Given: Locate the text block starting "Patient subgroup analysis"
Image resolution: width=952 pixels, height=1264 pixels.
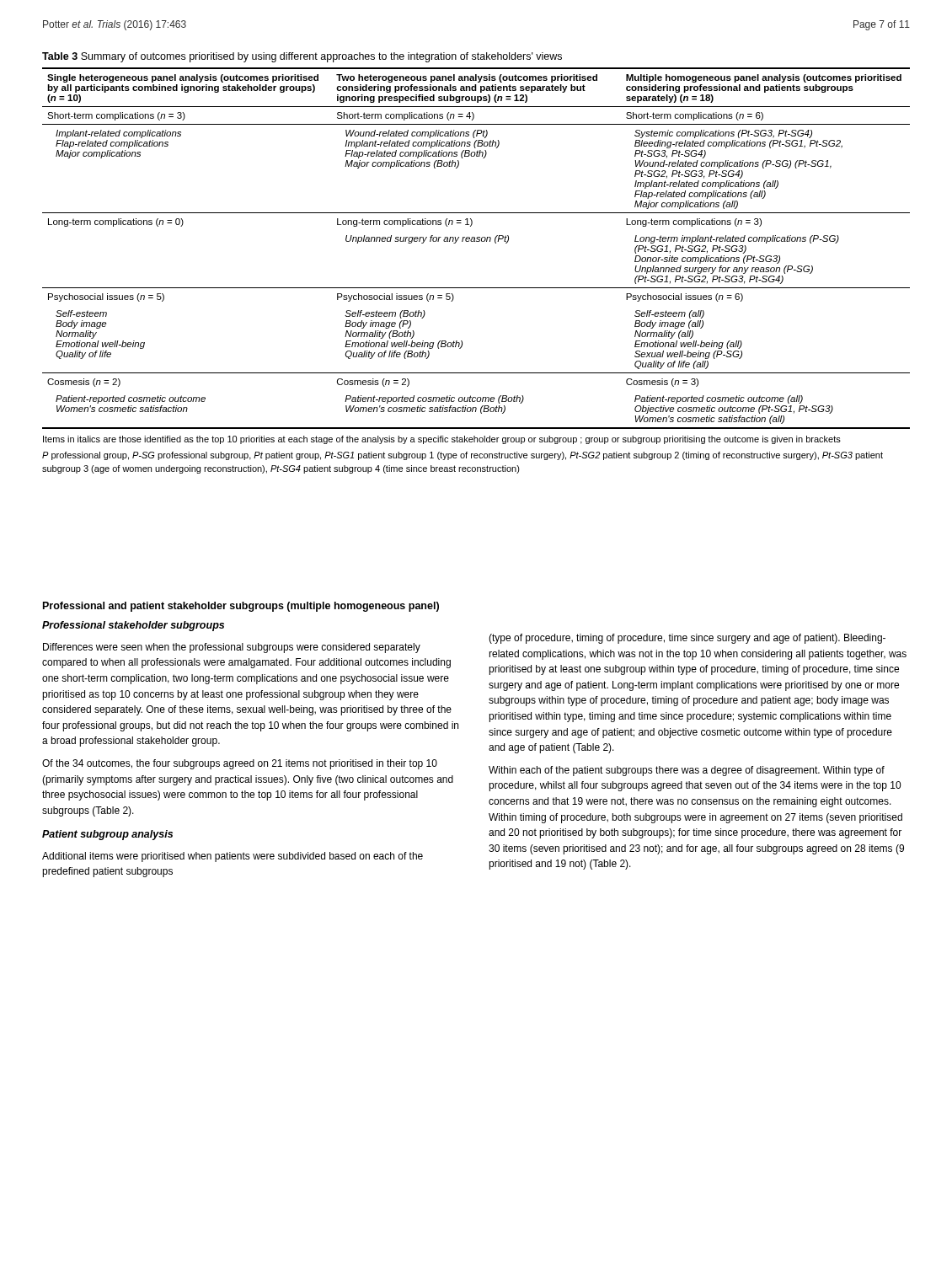Looking at the screenshot, I should pyautogui.click(x=108, y=834).
